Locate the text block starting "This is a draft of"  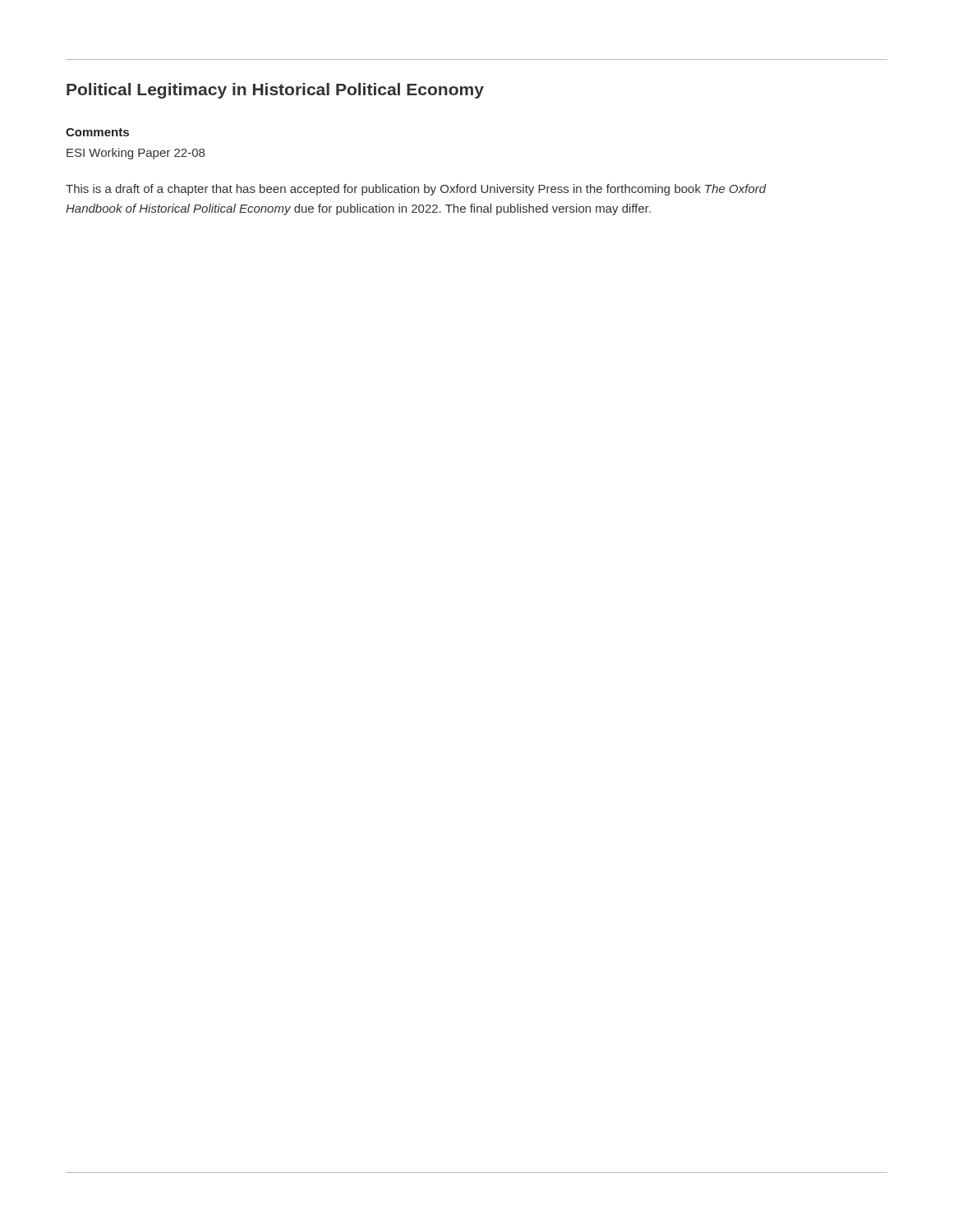click(416, 198)
